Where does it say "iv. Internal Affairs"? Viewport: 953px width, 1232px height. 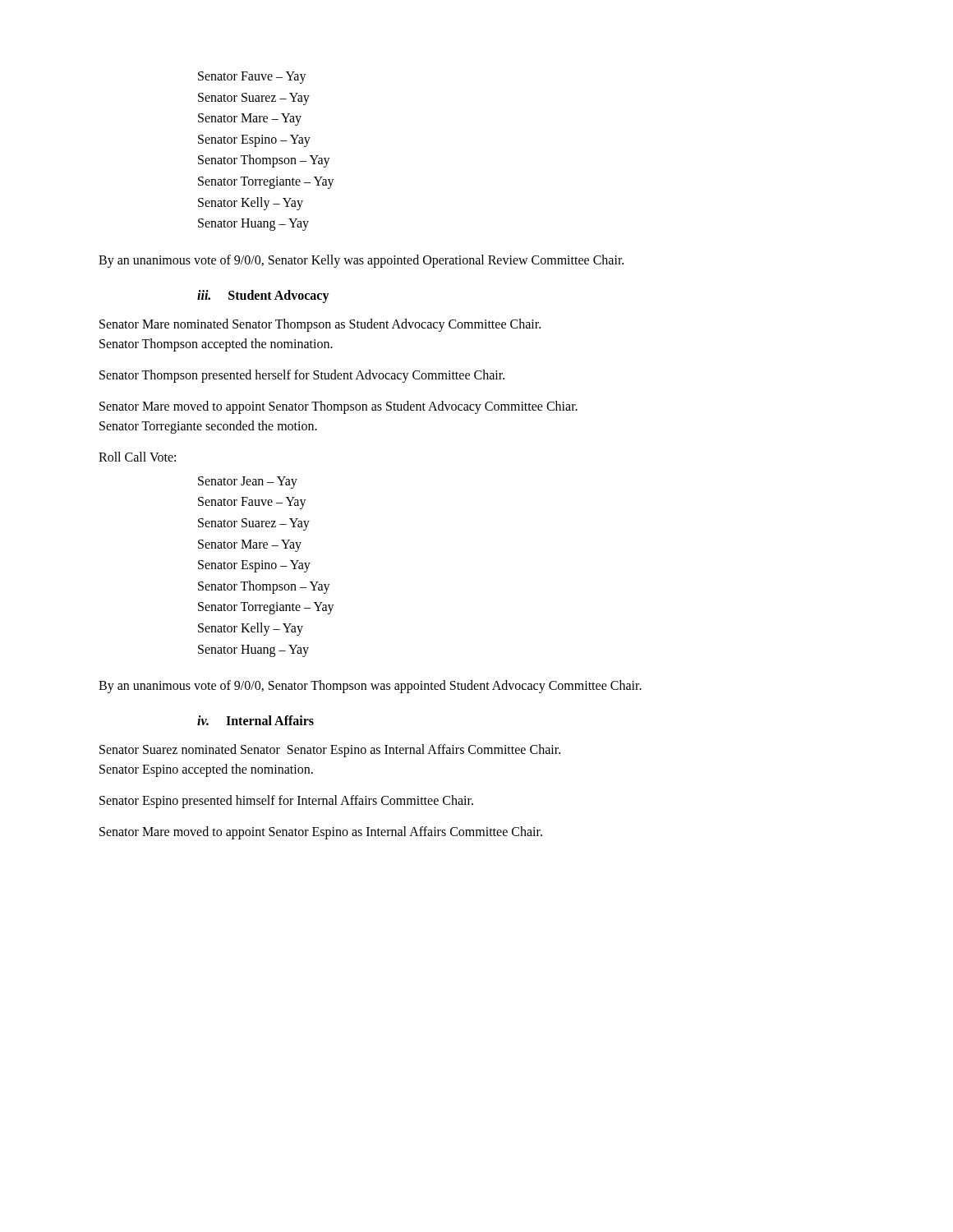(x=256, y=721)
